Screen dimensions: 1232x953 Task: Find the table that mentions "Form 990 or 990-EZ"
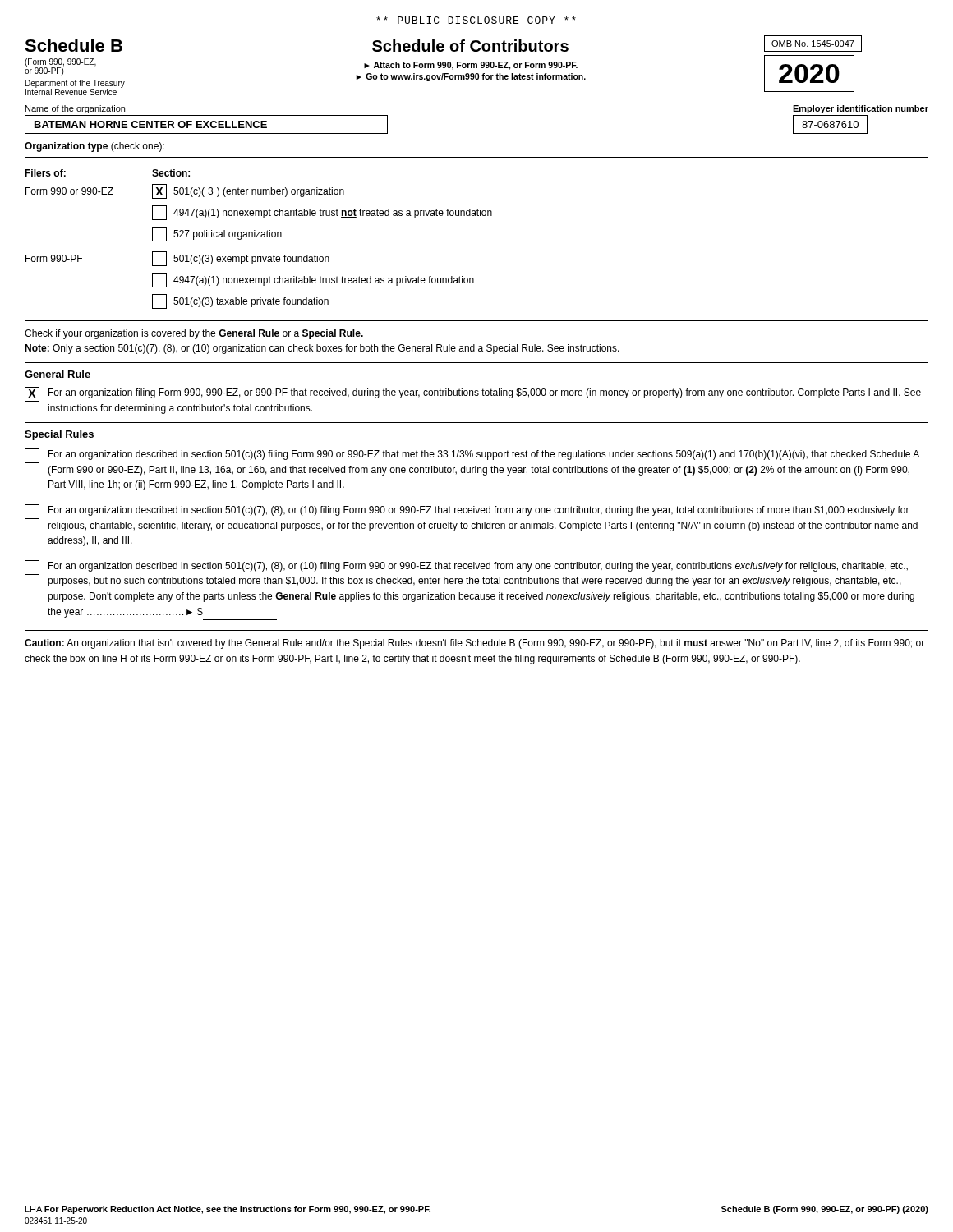click(476, 237)
